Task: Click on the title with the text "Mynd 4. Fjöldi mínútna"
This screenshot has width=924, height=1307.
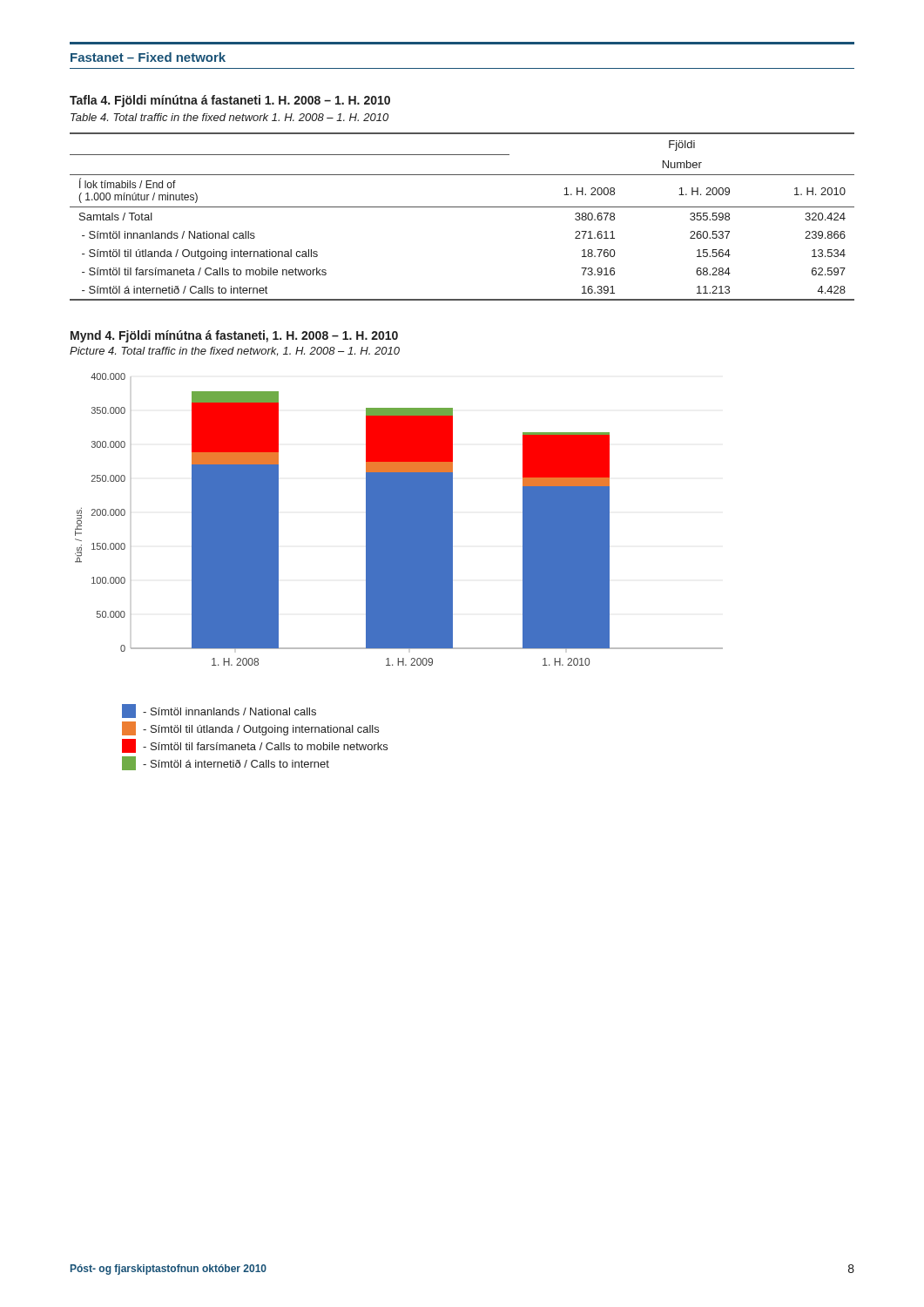Action: pyautogui.click(x=234, y=335)
